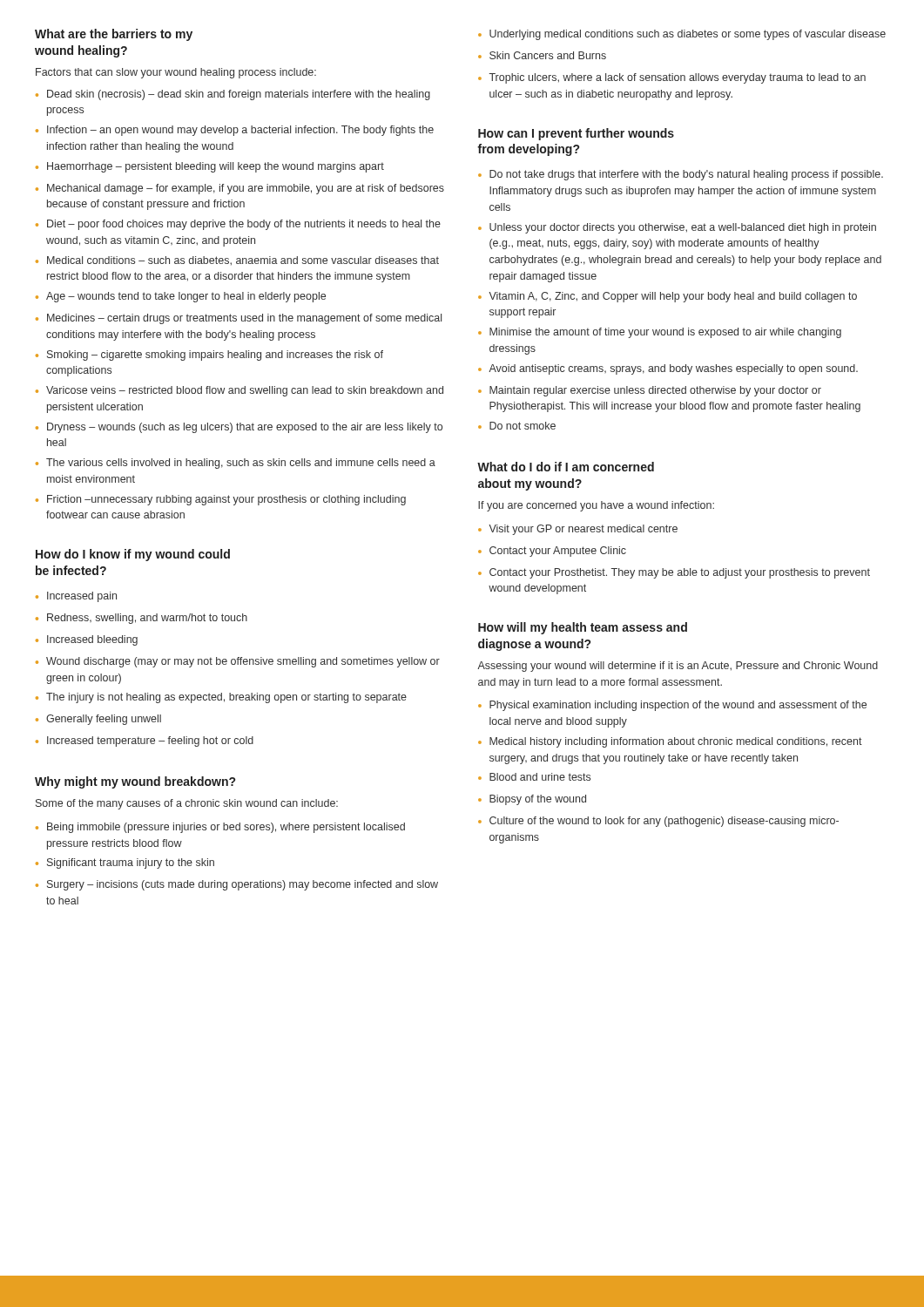This screenshot has height=1307, width=924.
Task: Find "Increased bleeding" on this page
Action: [92, 639]
